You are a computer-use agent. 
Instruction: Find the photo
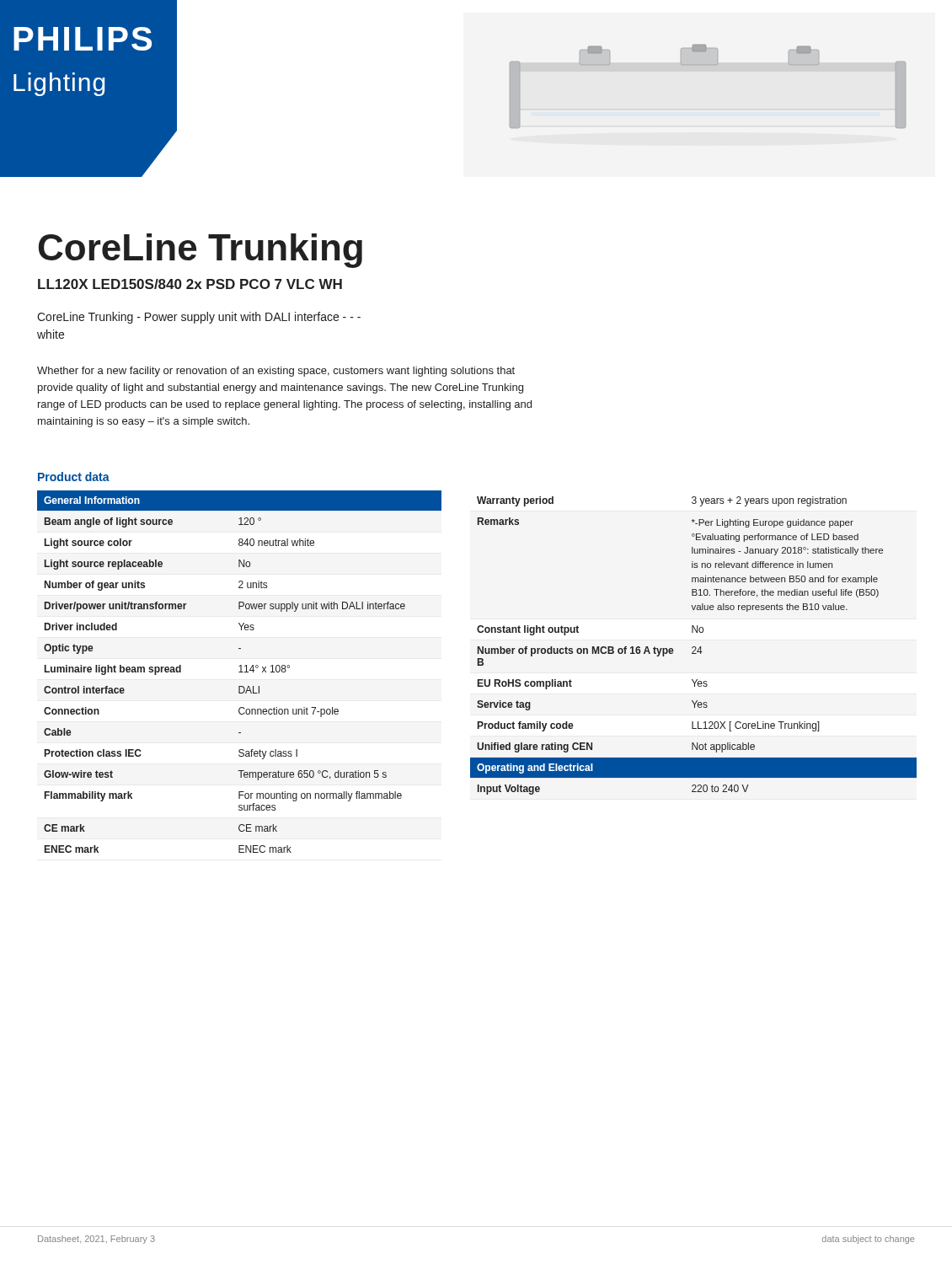click(x=699, y=95)
